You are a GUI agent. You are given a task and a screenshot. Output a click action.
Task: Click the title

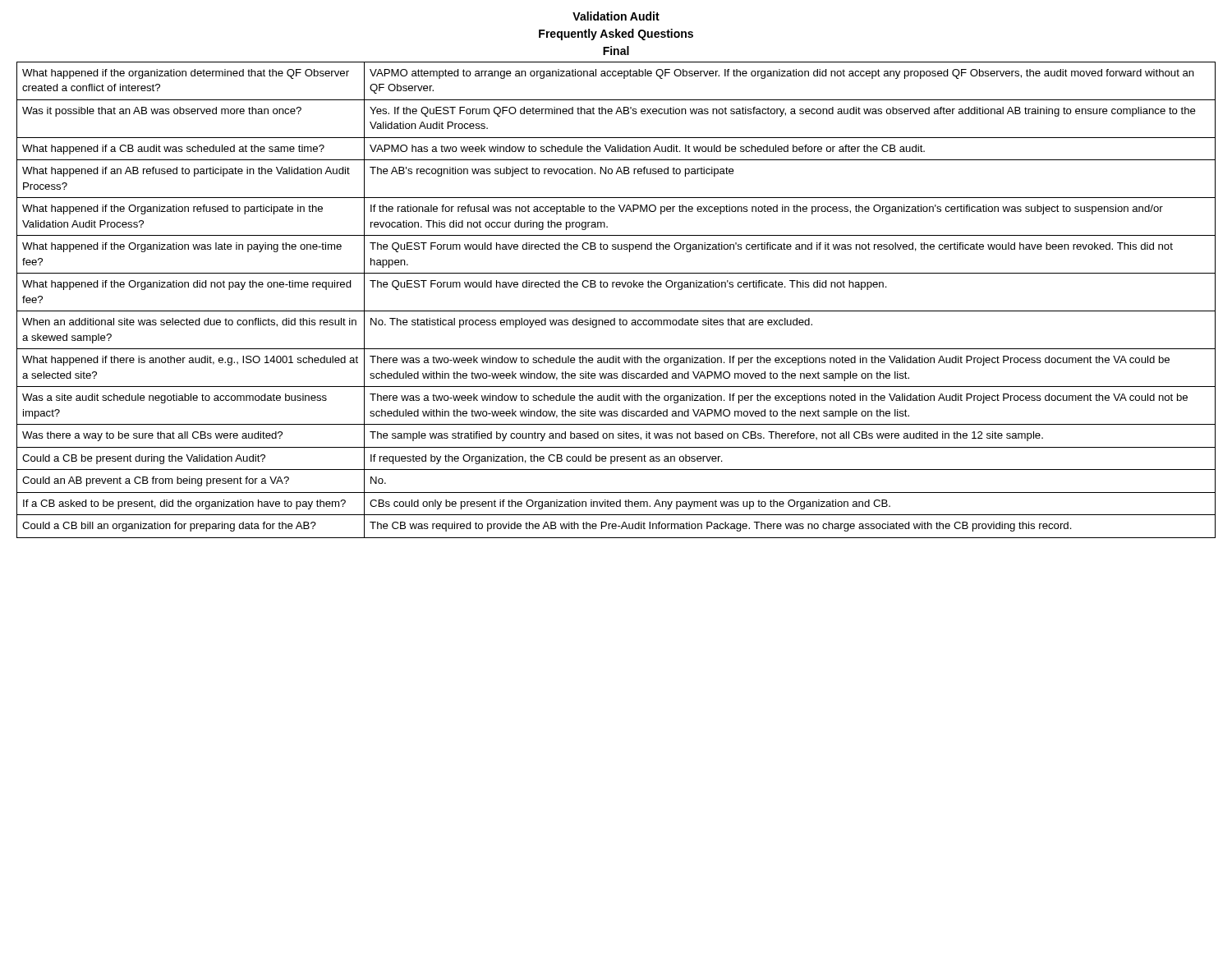[616, 34]
